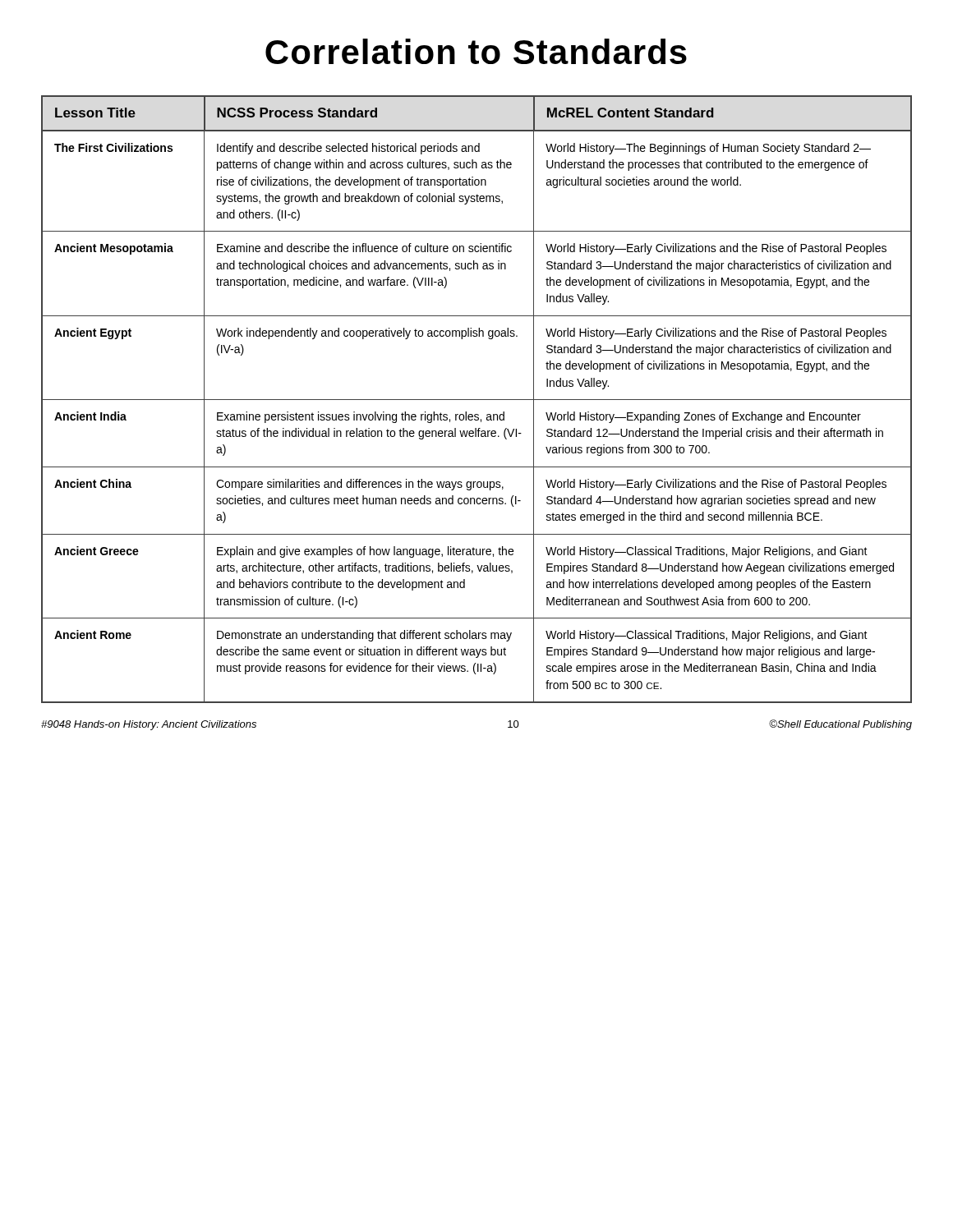This screenshot has height=1232, width=953.
Task: Select the title
Action: point(476,52)
